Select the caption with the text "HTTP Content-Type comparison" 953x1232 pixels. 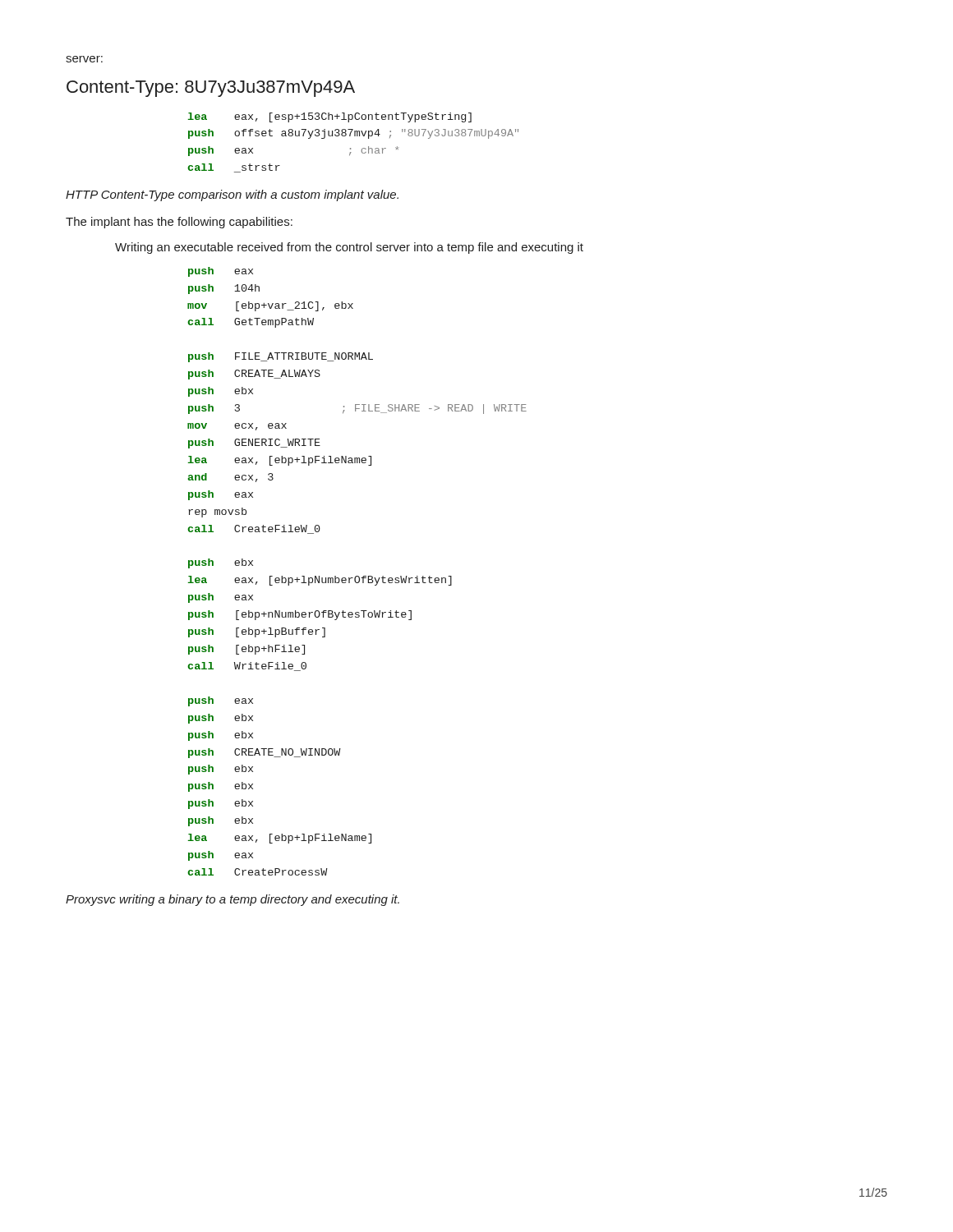[x=233, y=194]
